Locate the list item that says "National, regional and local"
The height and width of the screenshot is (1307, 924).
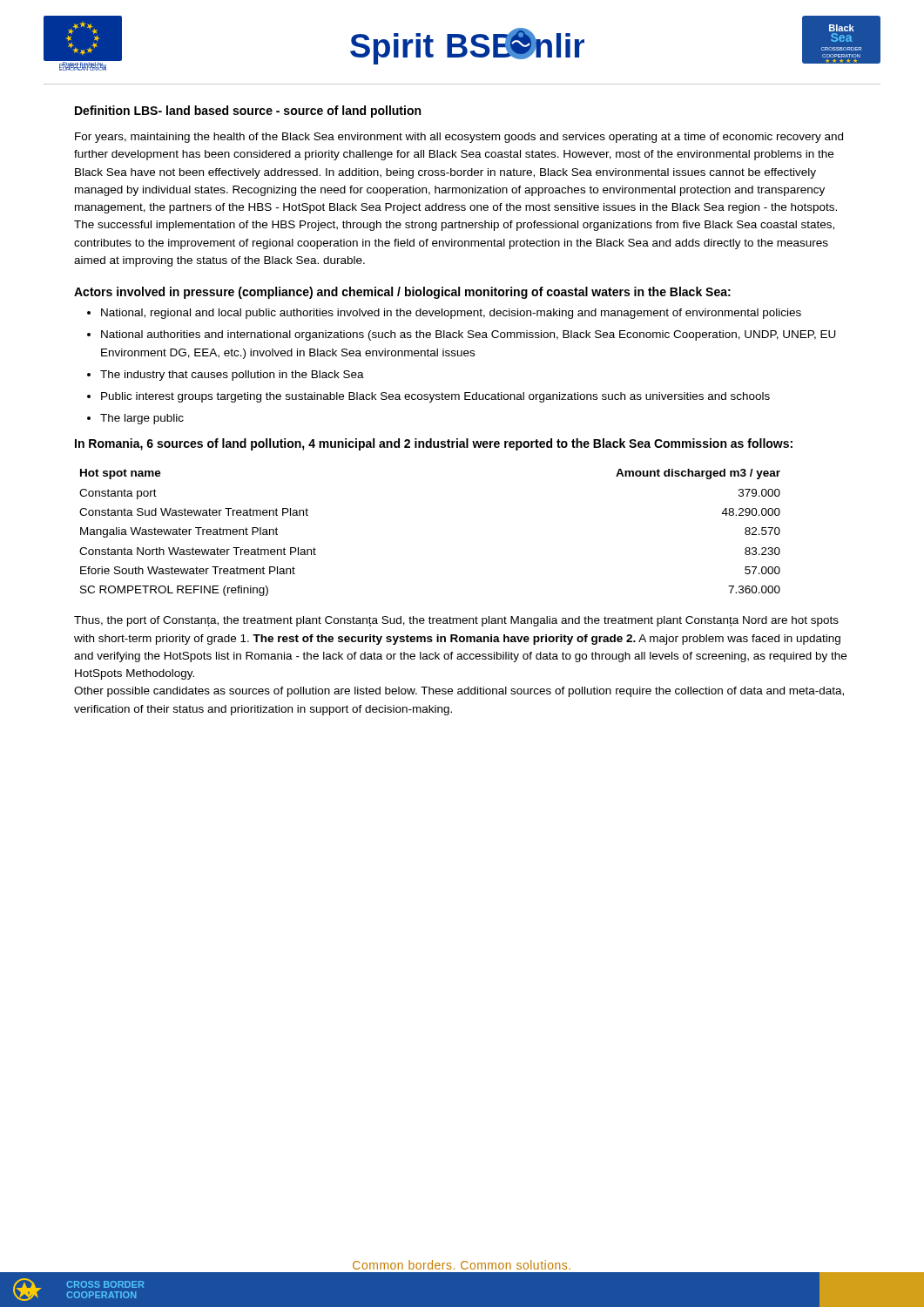tap(451, 312)
